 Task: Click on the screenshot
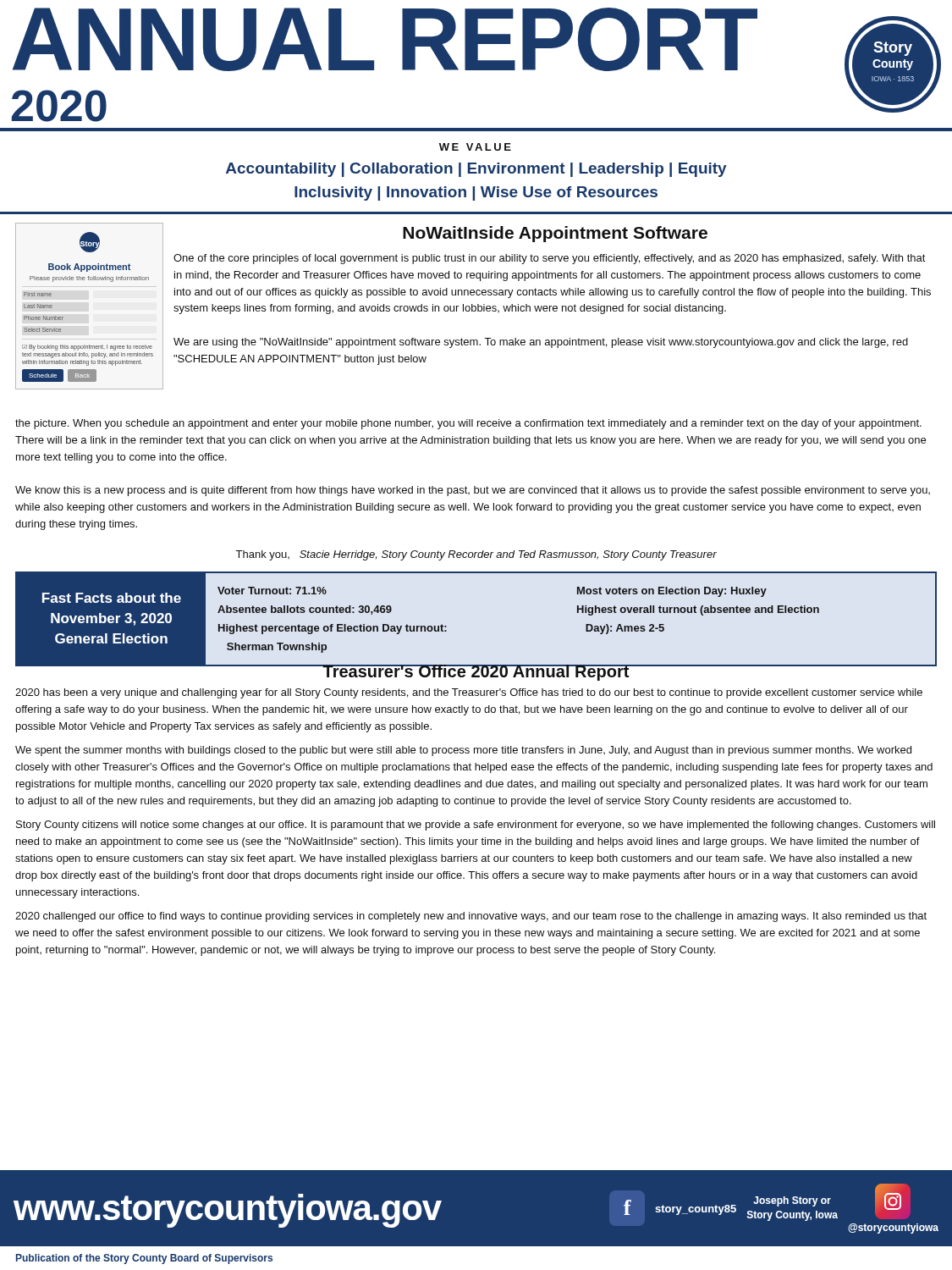(x=89, y=306)
